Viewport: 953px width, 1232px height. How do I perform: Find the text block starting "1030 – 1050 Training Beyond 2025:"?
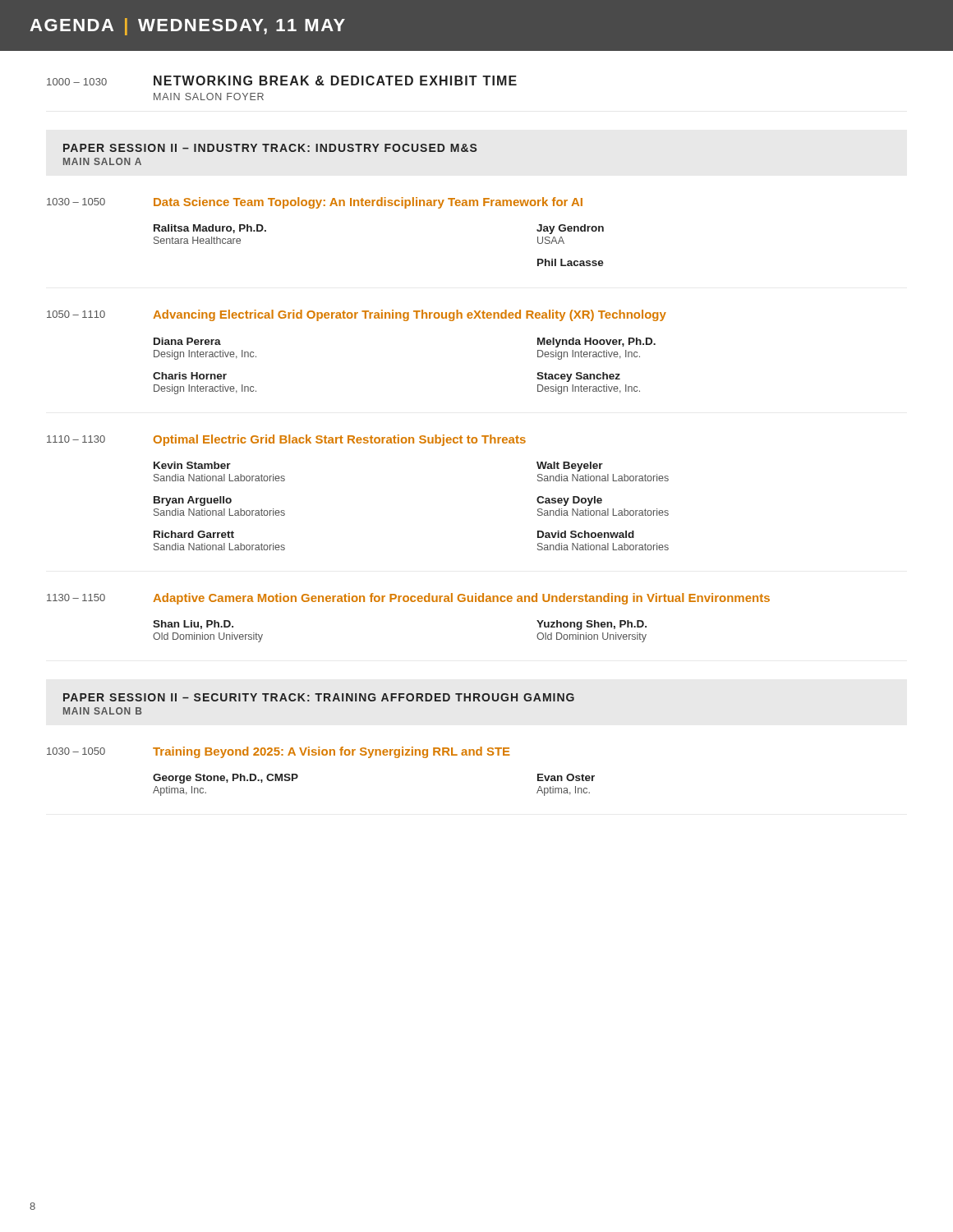coord(279,752)
